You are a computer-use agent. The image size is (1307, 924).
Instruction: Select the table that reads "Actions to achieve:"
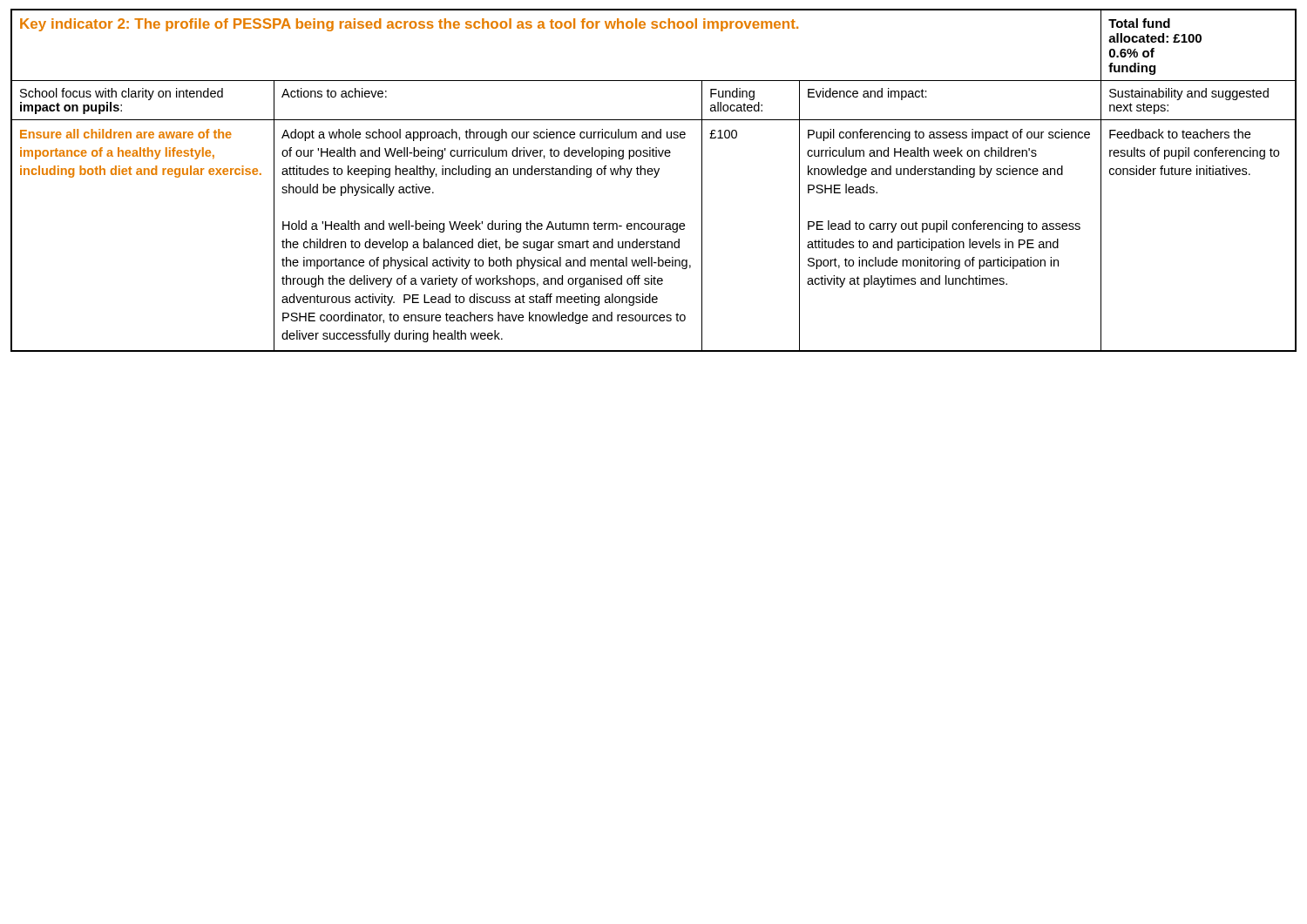point(654,180)
